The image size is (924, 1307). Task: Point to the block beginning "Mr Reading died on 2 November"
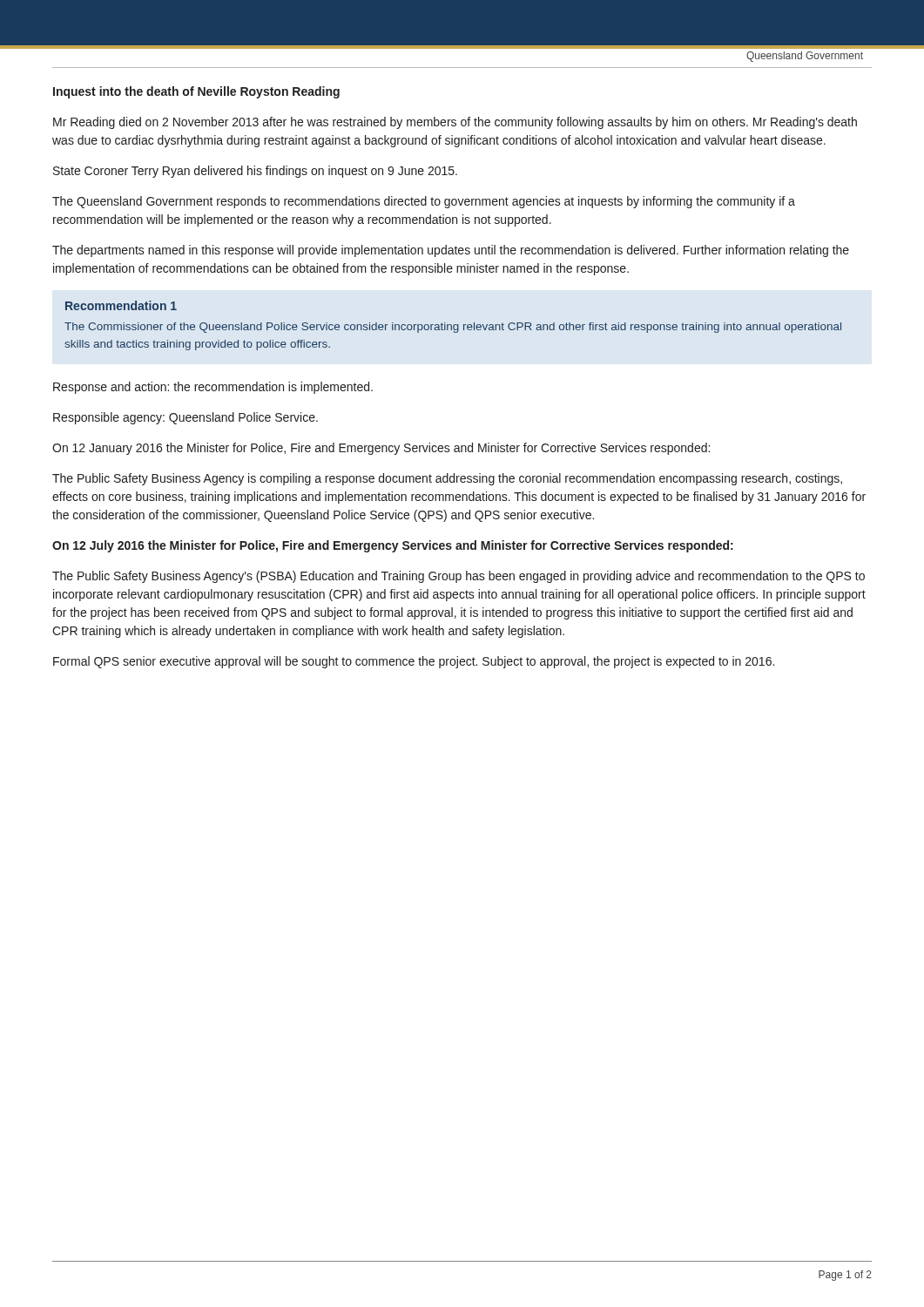[x=462, y=132]
